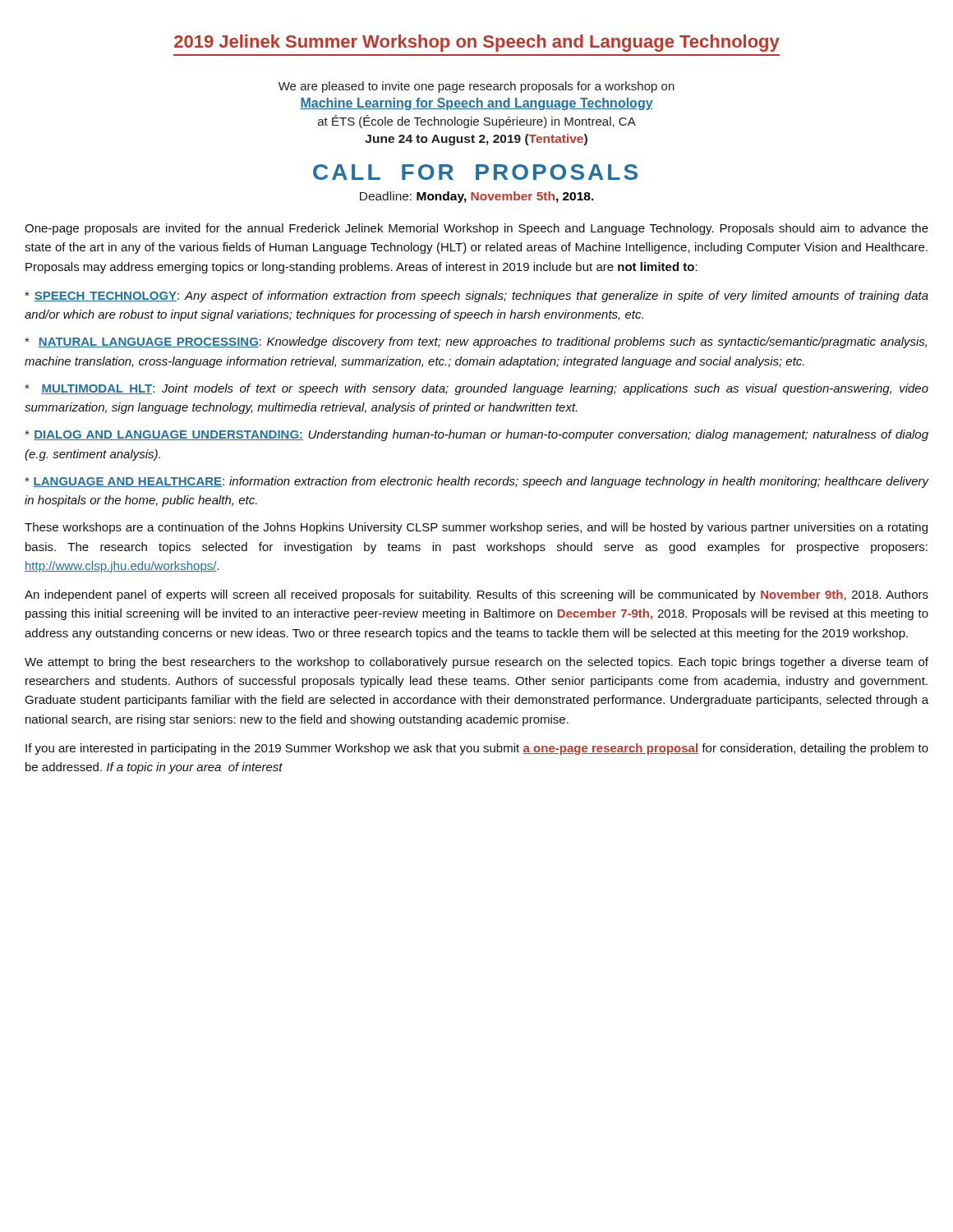The image size is (953, 1232).
Task: Locate the element starting "LANGUAGE AND HEALTHCARE: information extraction from electronic"
Action: 476,490
